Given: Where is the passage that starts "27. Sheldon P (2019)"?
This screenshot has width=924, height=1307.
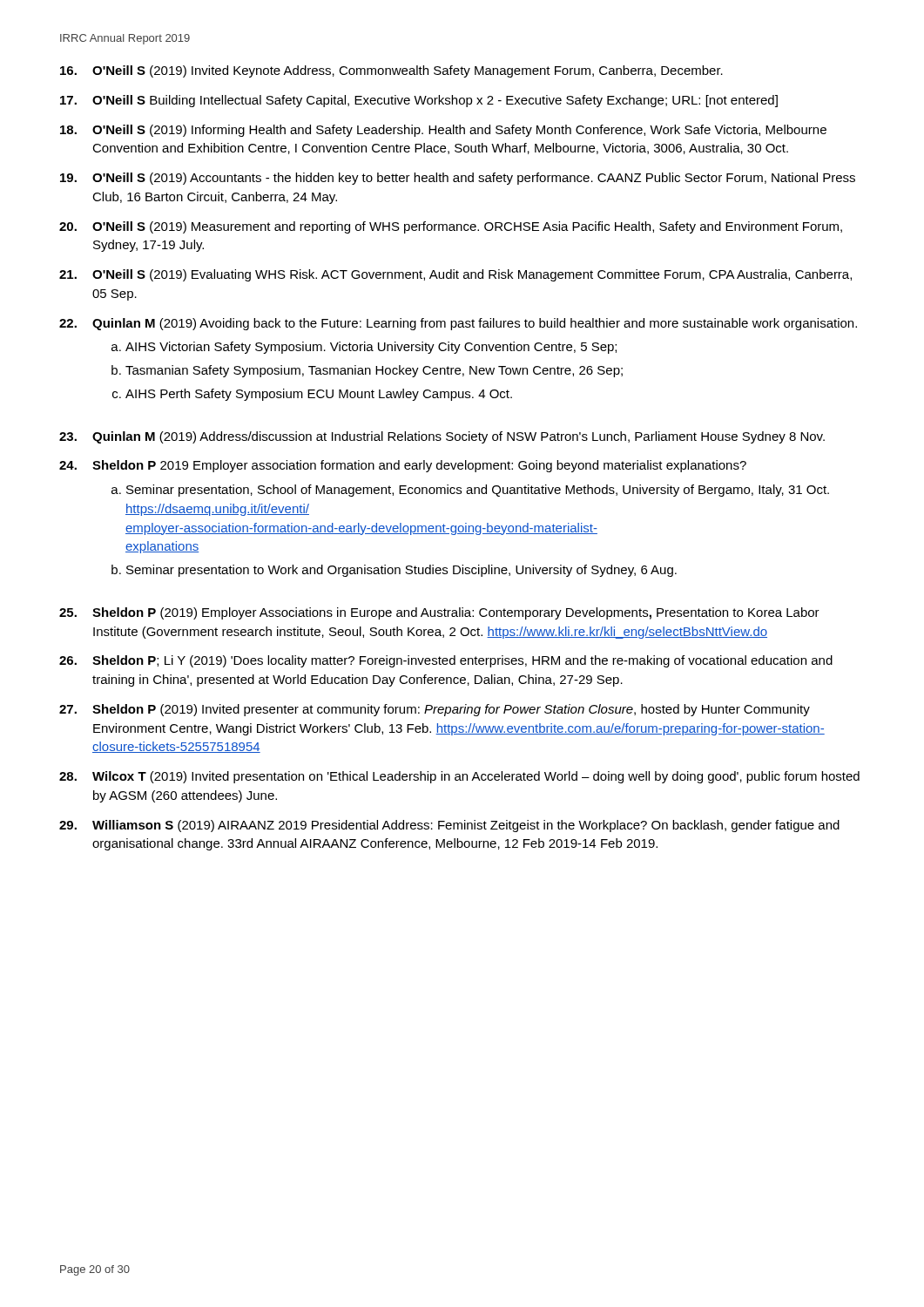Looking at the screenshot, I should coord(462,728).
